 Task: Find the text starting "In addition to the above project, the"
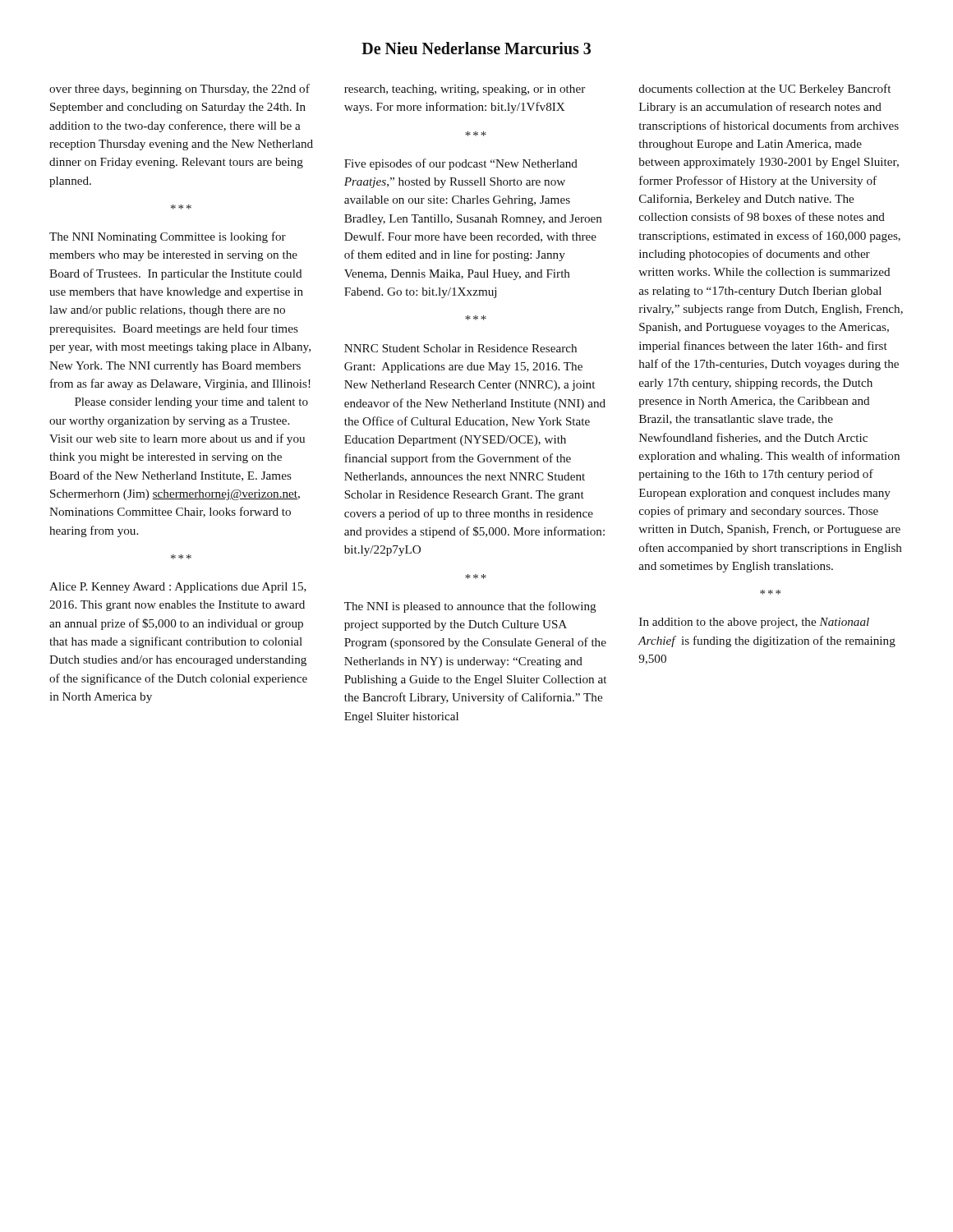pyautogui.click(x=767, y=640)
